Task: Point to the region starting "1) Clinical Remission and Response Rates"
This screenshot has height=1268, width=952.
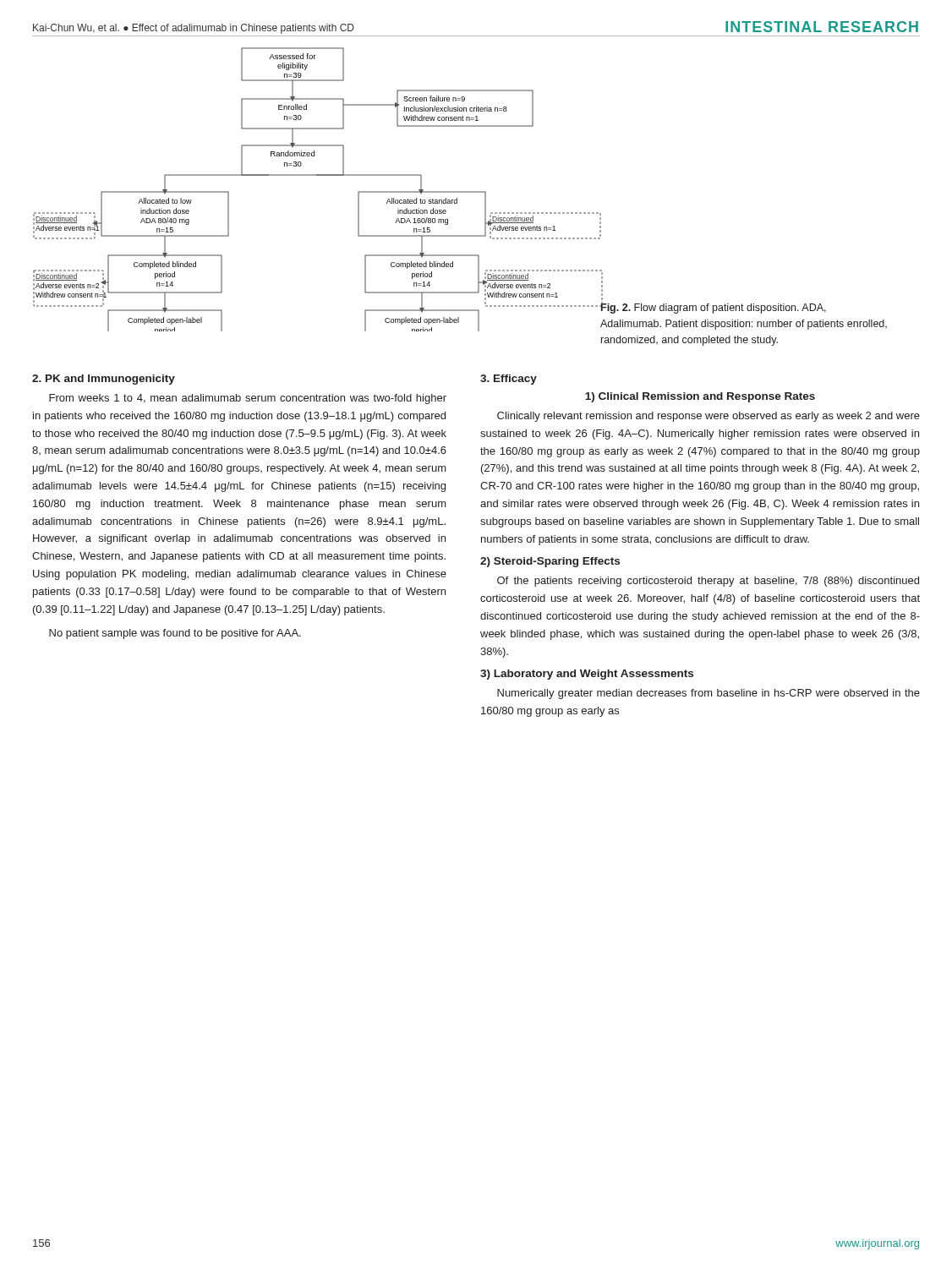Action: pyautogui.click(x=700, y=396)
